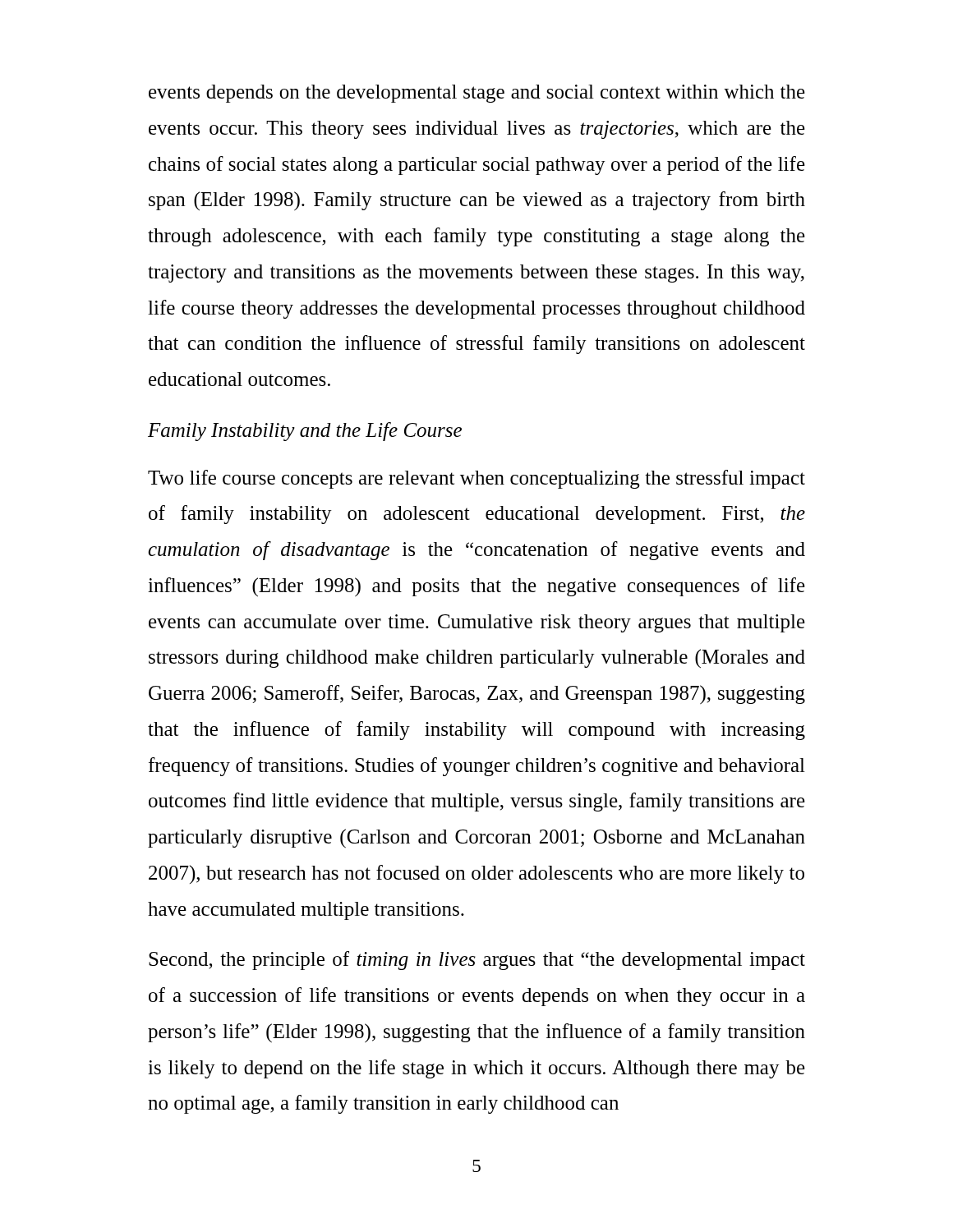The image size is (953, 1232).
Task: Find the block on this page that starts "Two life course concepts are"
Action: [x=476, y=693]
